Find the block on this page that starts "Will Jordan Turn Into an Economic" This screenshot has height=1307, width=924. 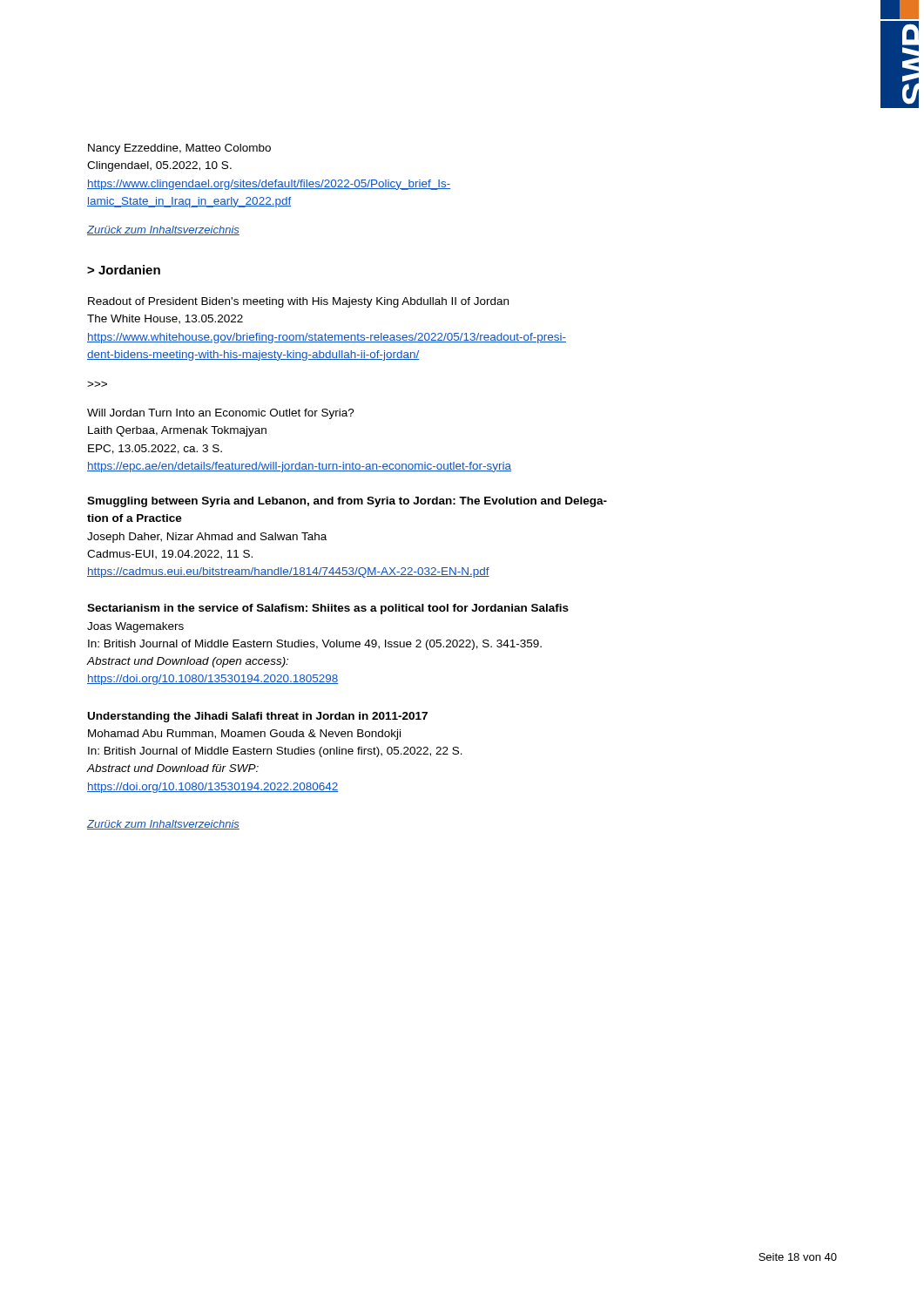click(x=221, y=414)
